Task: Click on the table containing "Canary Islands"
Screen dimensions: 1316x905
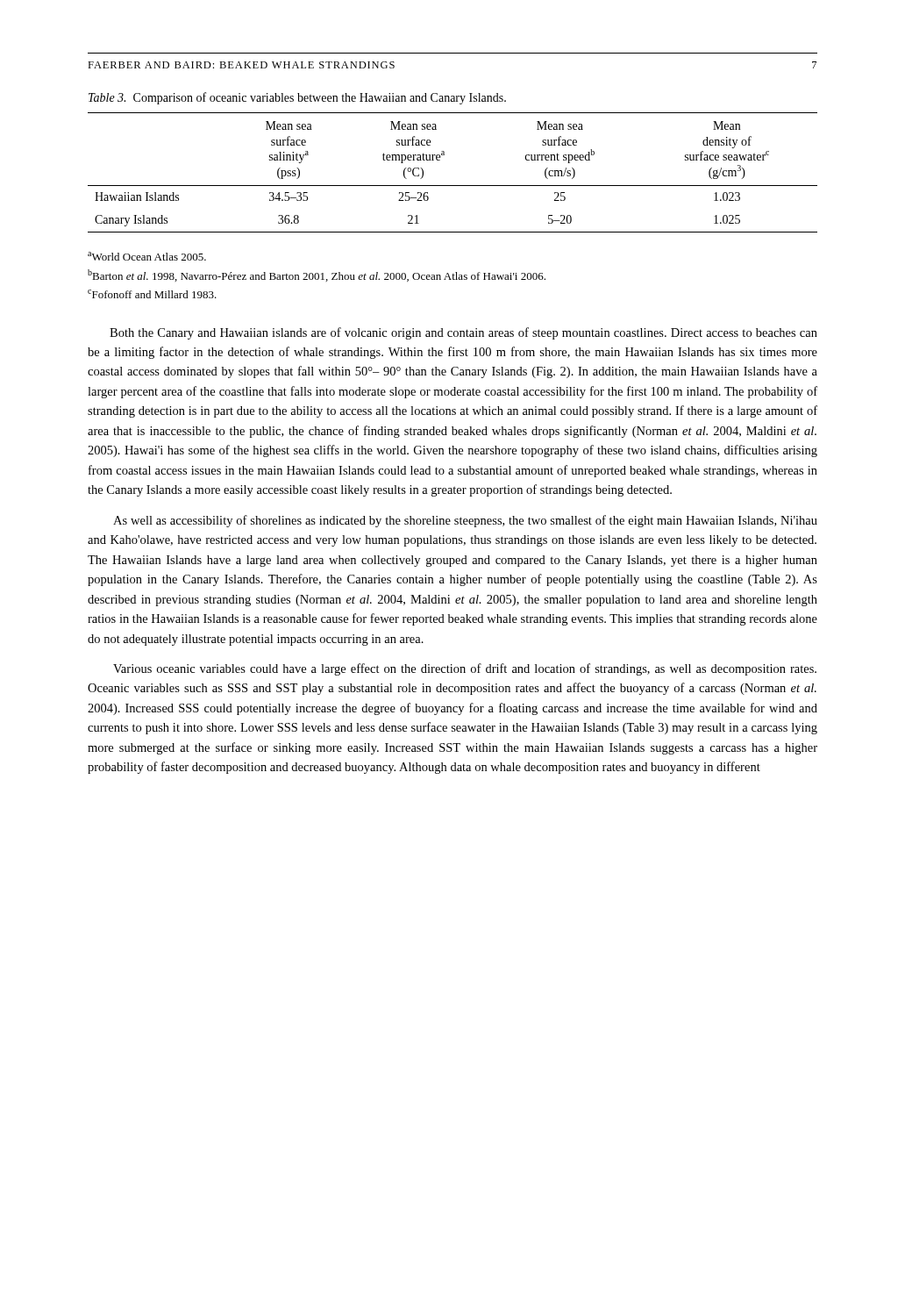Action: coord(452,172)
